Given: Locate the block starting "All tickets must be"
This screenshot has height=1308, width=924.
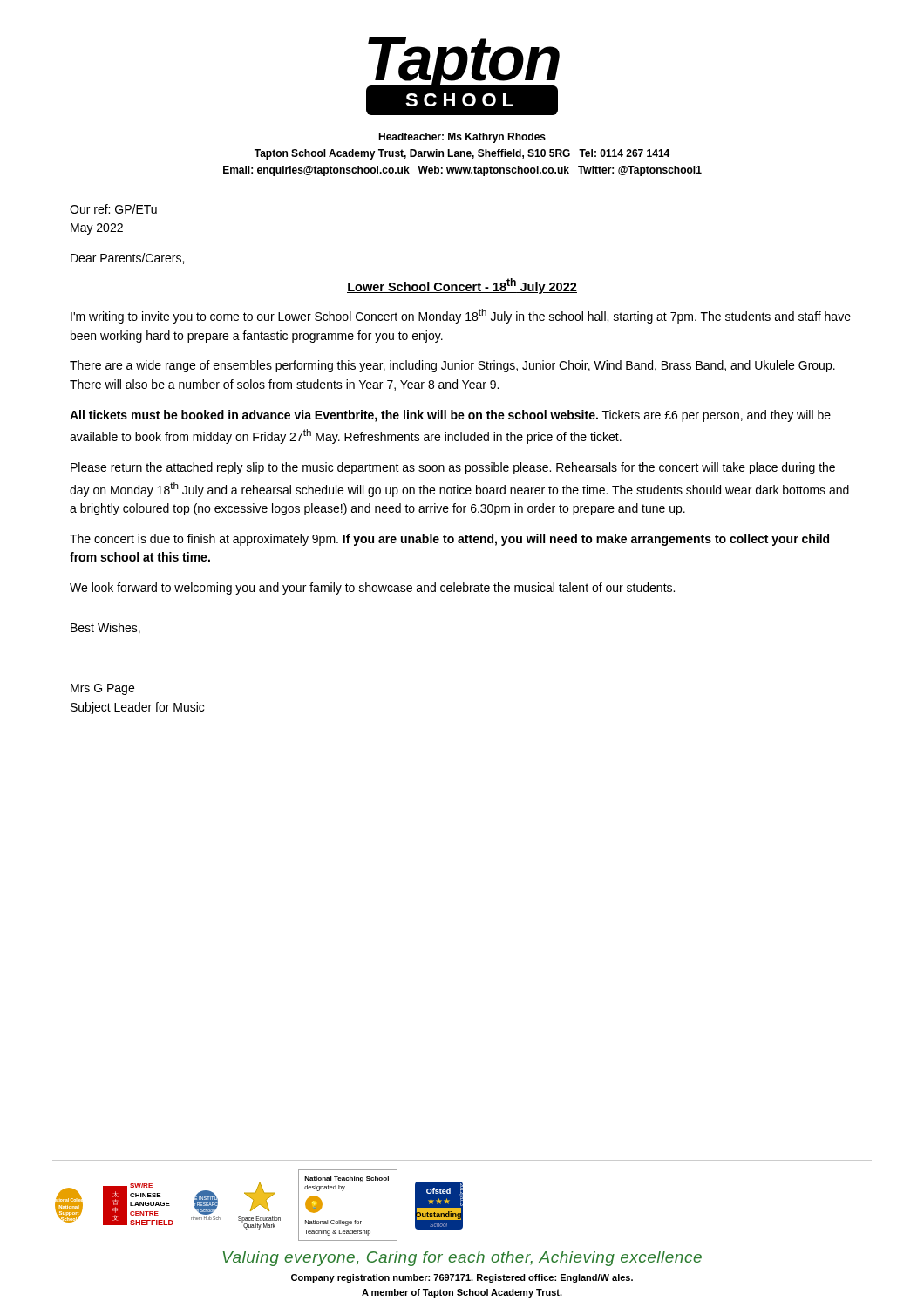Looking at the screenshot, I should point(450,426).
